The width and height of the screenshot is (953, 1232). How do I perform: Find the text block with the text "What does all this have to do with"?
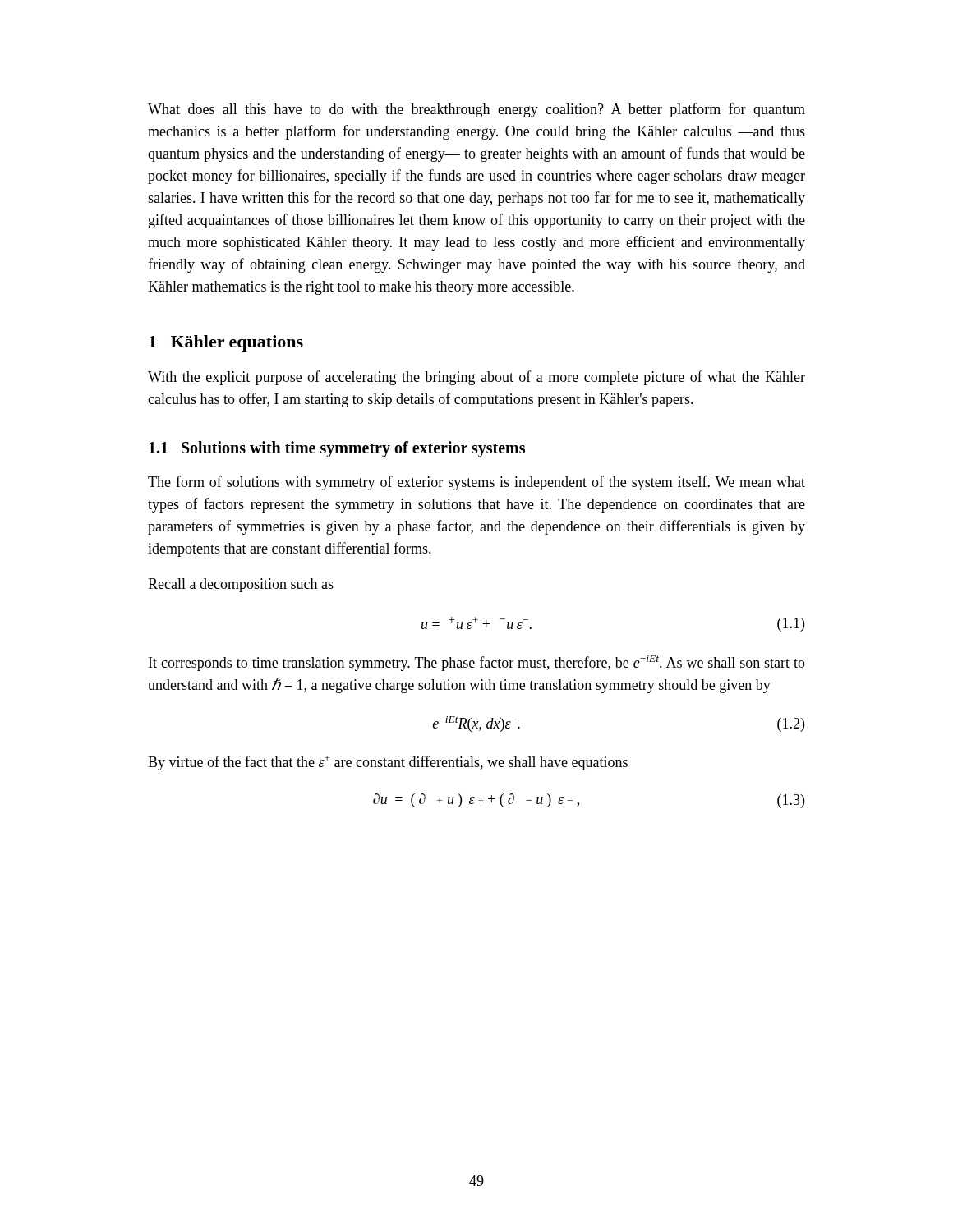pyautogui.click(x=476, y=198)
